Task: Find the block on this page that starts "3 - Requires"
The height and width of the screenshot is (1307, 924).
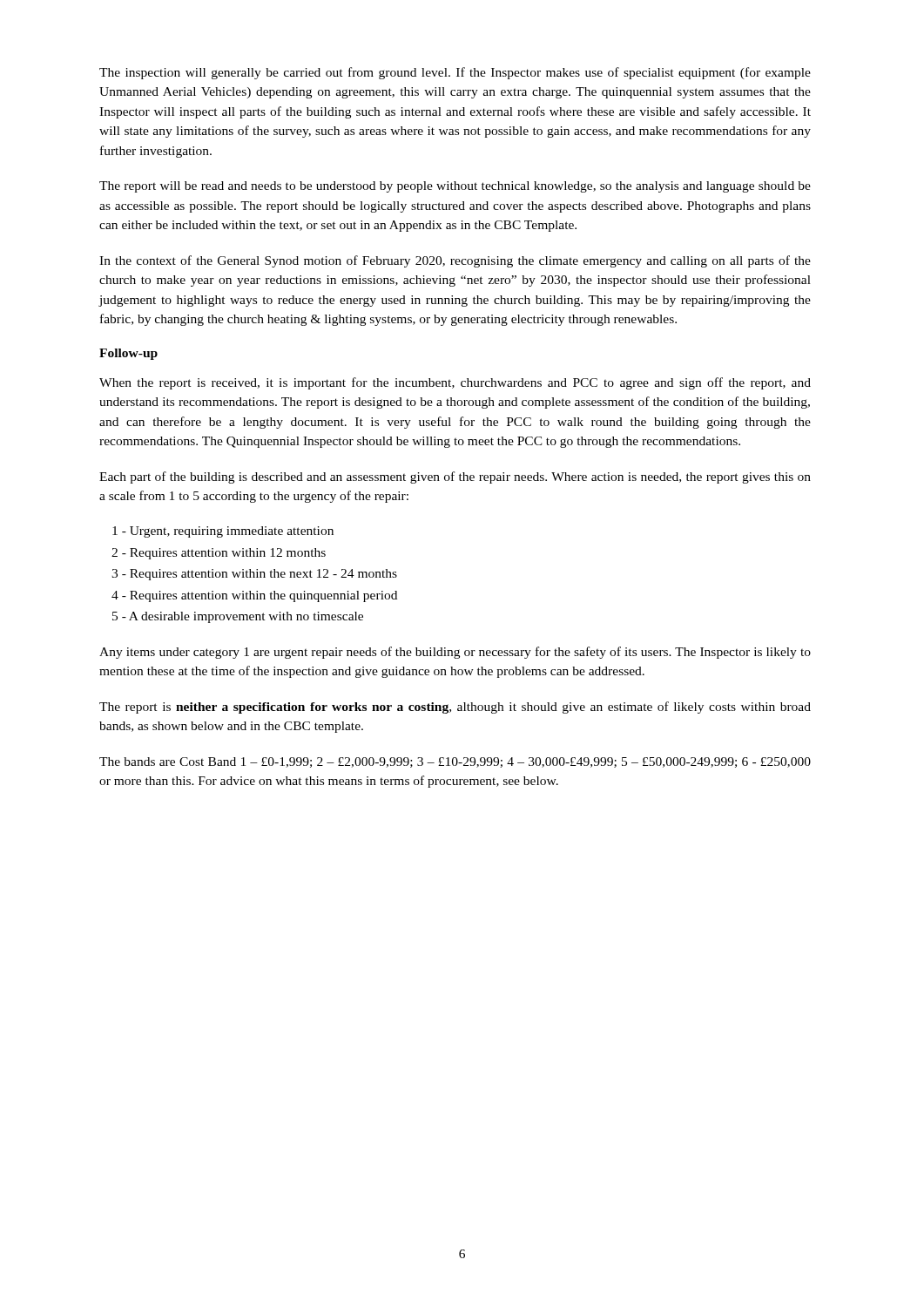Action: (254, 573)
